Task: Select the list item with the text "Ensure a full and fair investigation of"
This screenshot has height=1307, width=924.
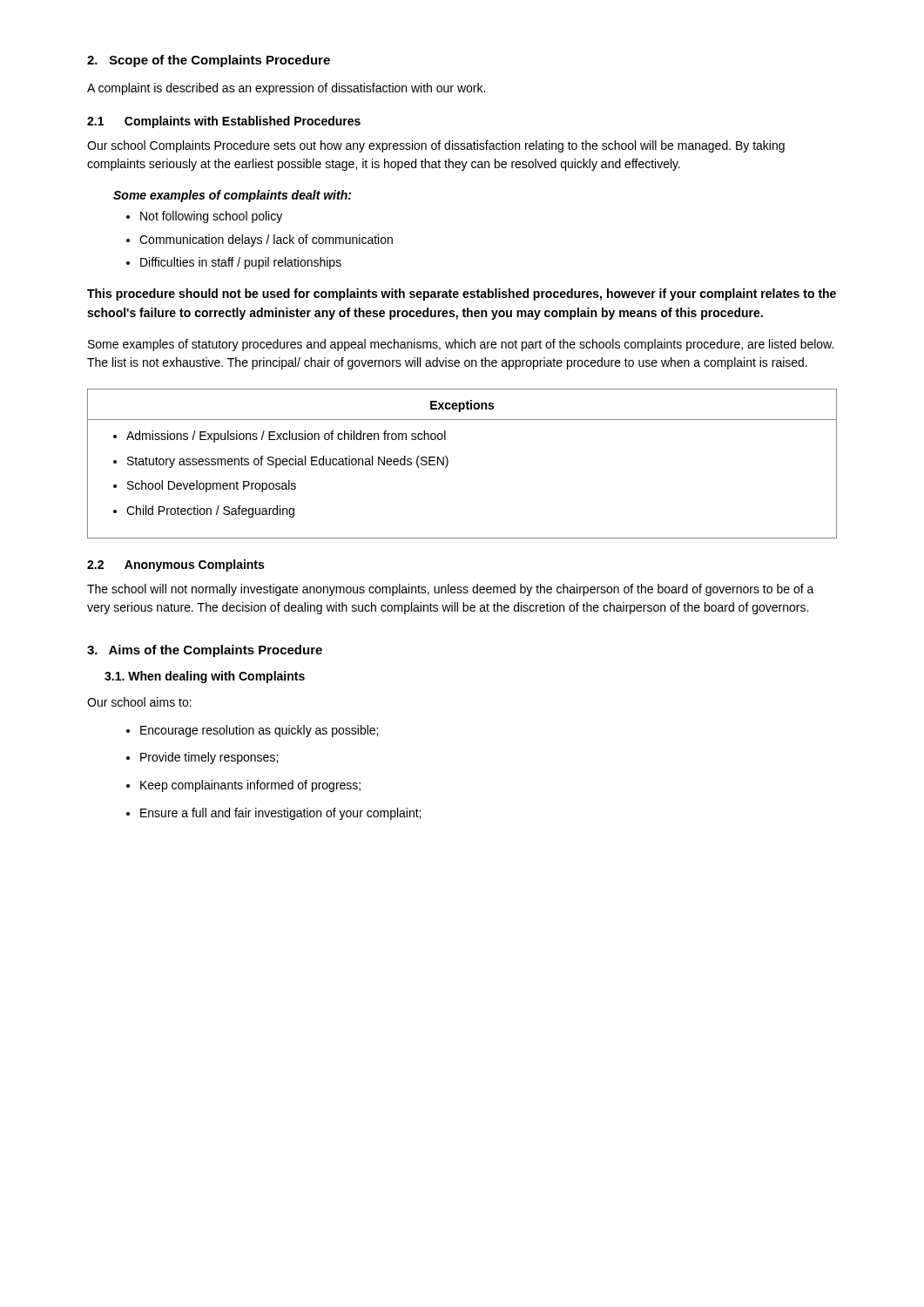Action: [x=281, y=813]
